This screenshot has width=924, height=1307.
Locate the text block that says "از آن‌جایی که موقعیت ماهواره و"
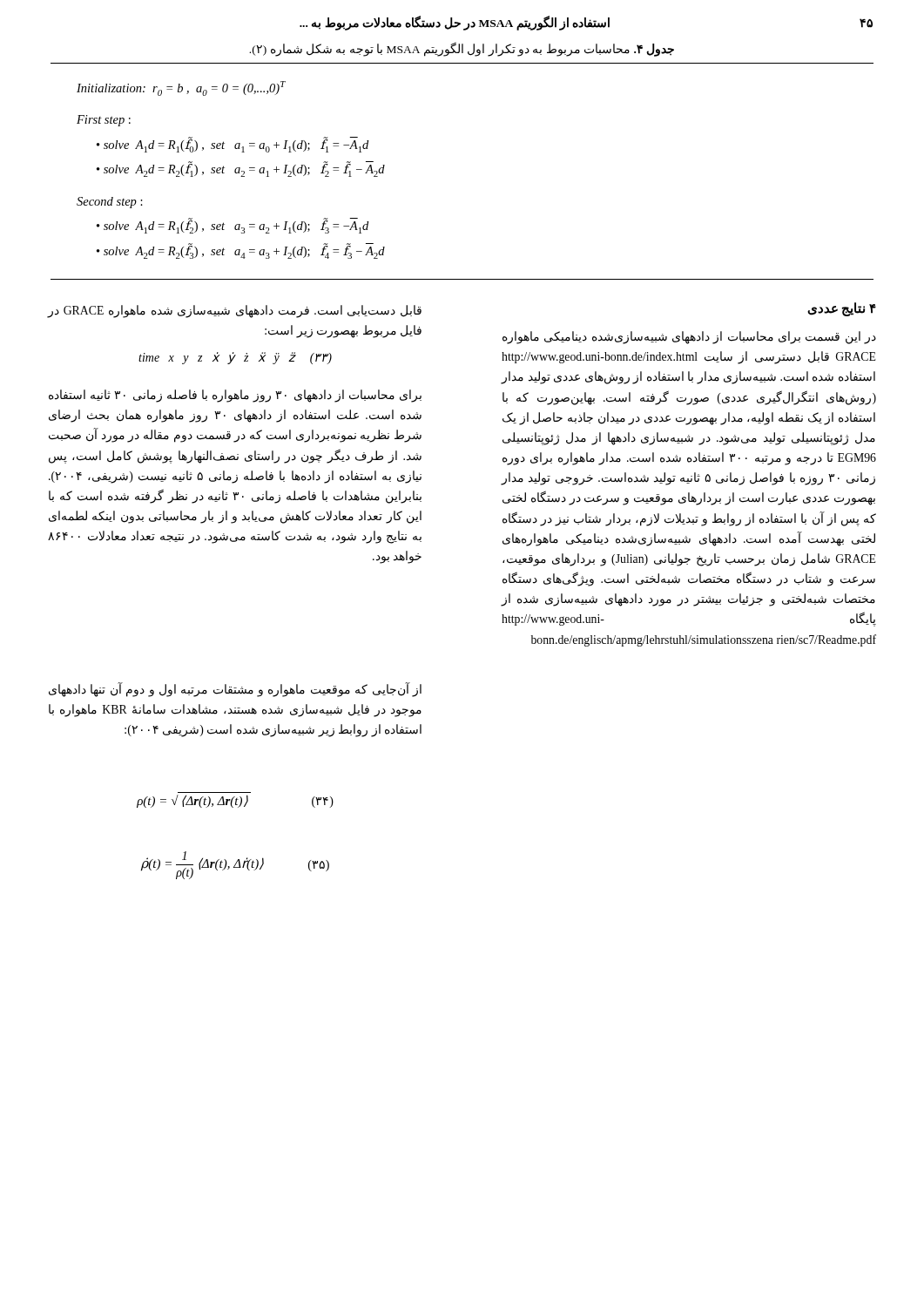(235, 710)
